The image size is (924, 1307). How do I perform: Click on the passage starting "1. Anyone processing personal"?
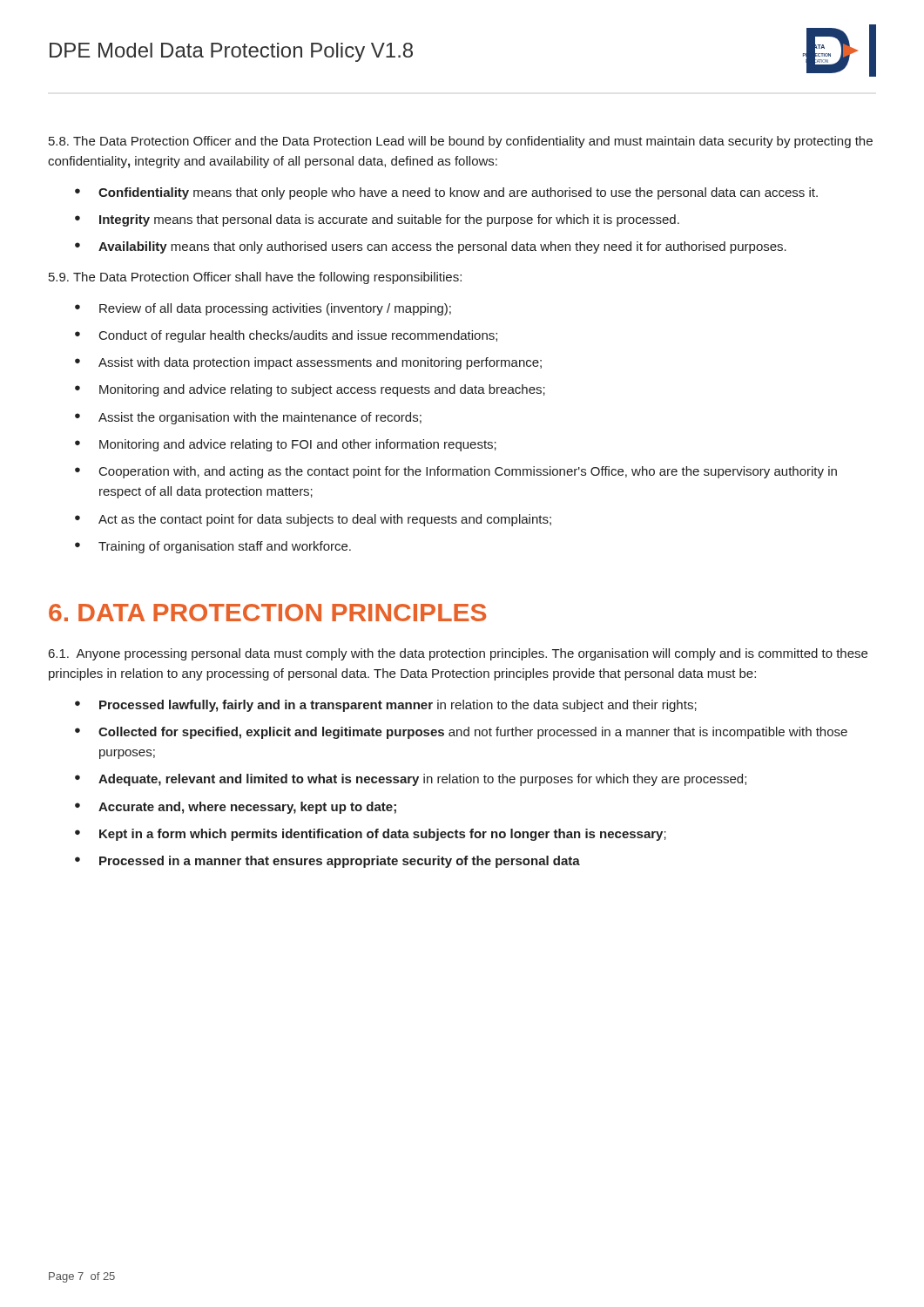tap(458, 663)
